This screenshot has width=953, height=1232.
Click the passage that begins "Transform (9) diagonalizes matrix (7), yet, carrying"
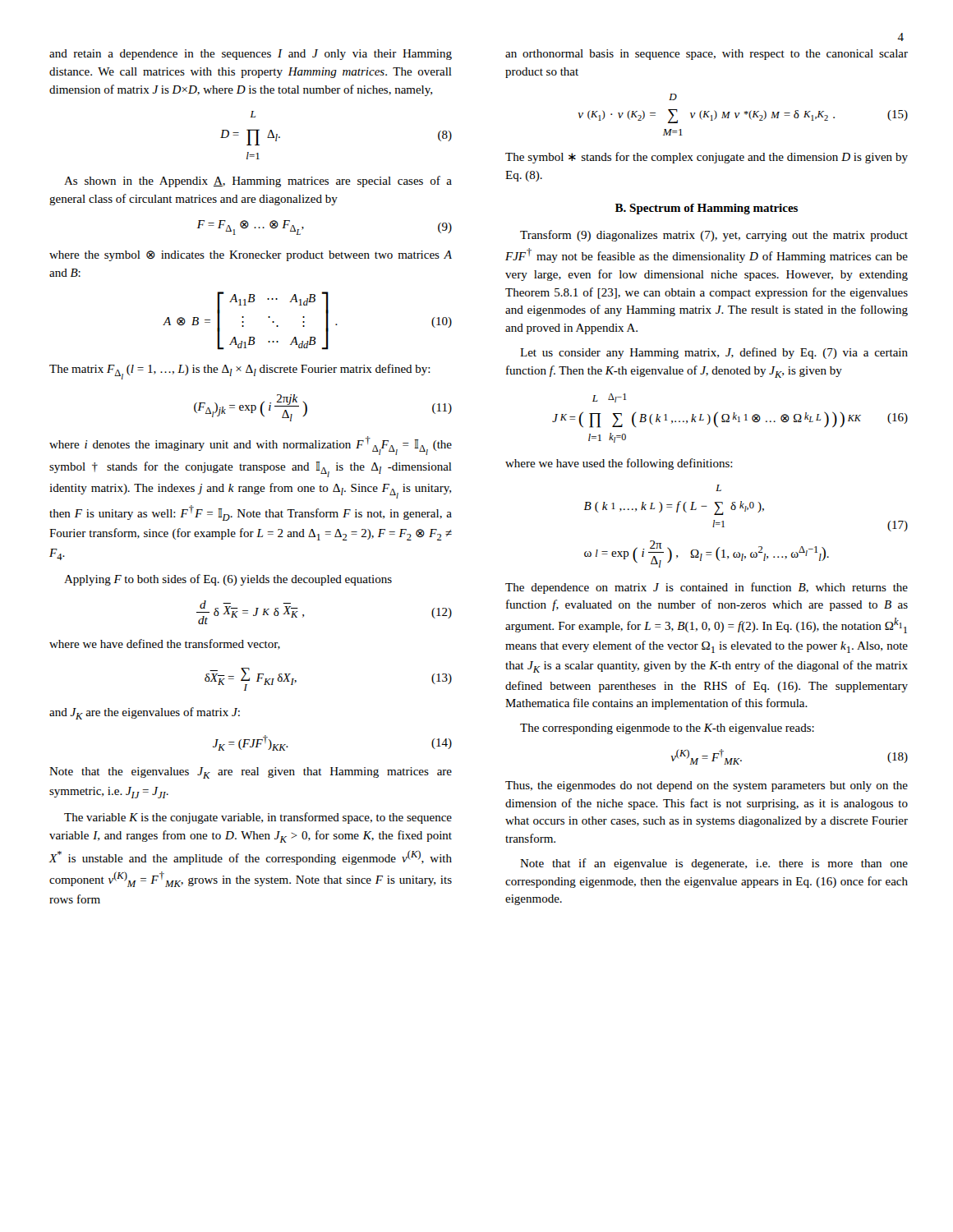[707, 282]
